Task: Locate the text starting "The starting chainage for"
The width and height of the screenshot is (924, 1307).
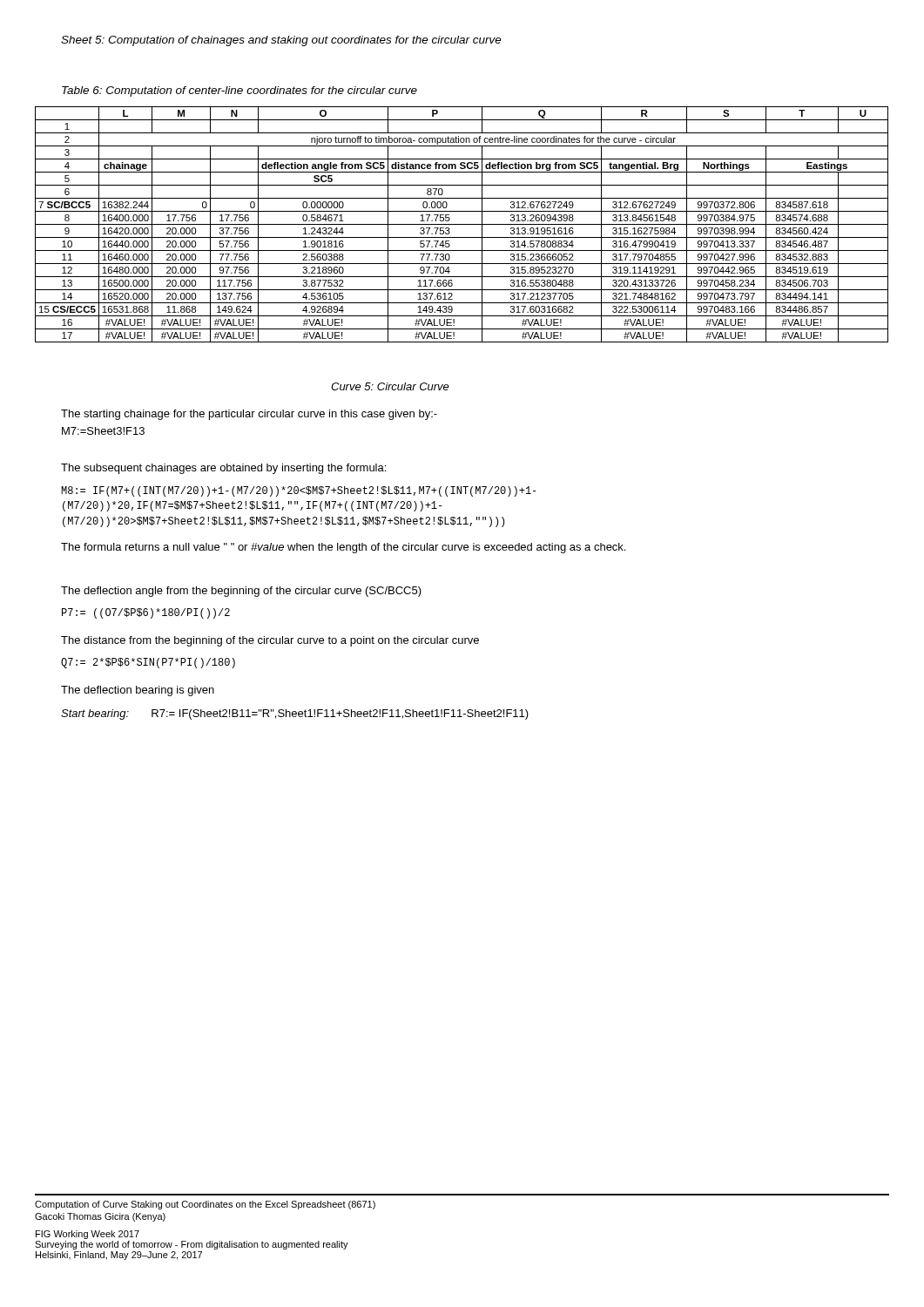Action: point(249,422)
